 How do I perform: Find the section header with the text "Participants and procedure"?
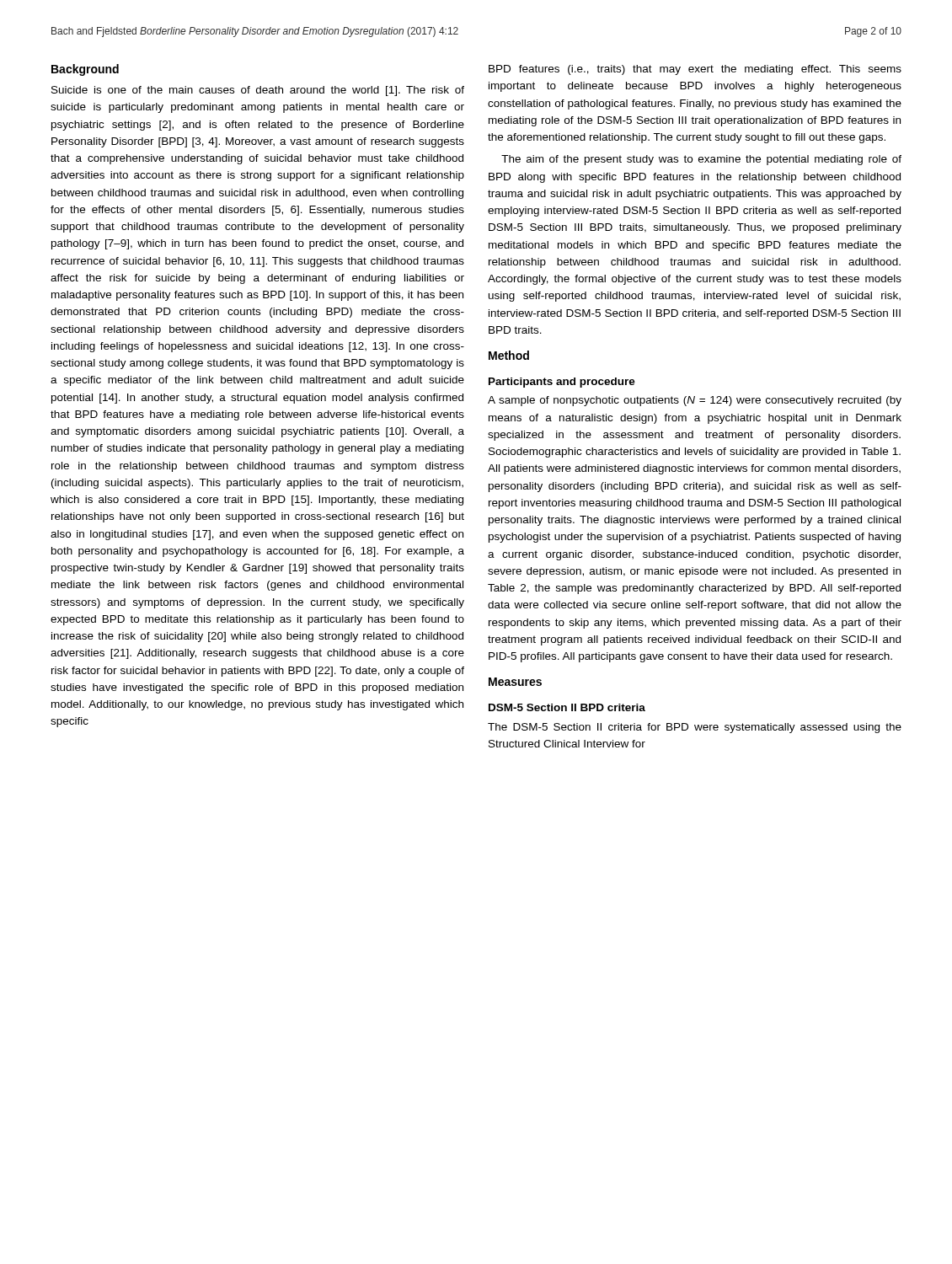click(x=561, y=381)
